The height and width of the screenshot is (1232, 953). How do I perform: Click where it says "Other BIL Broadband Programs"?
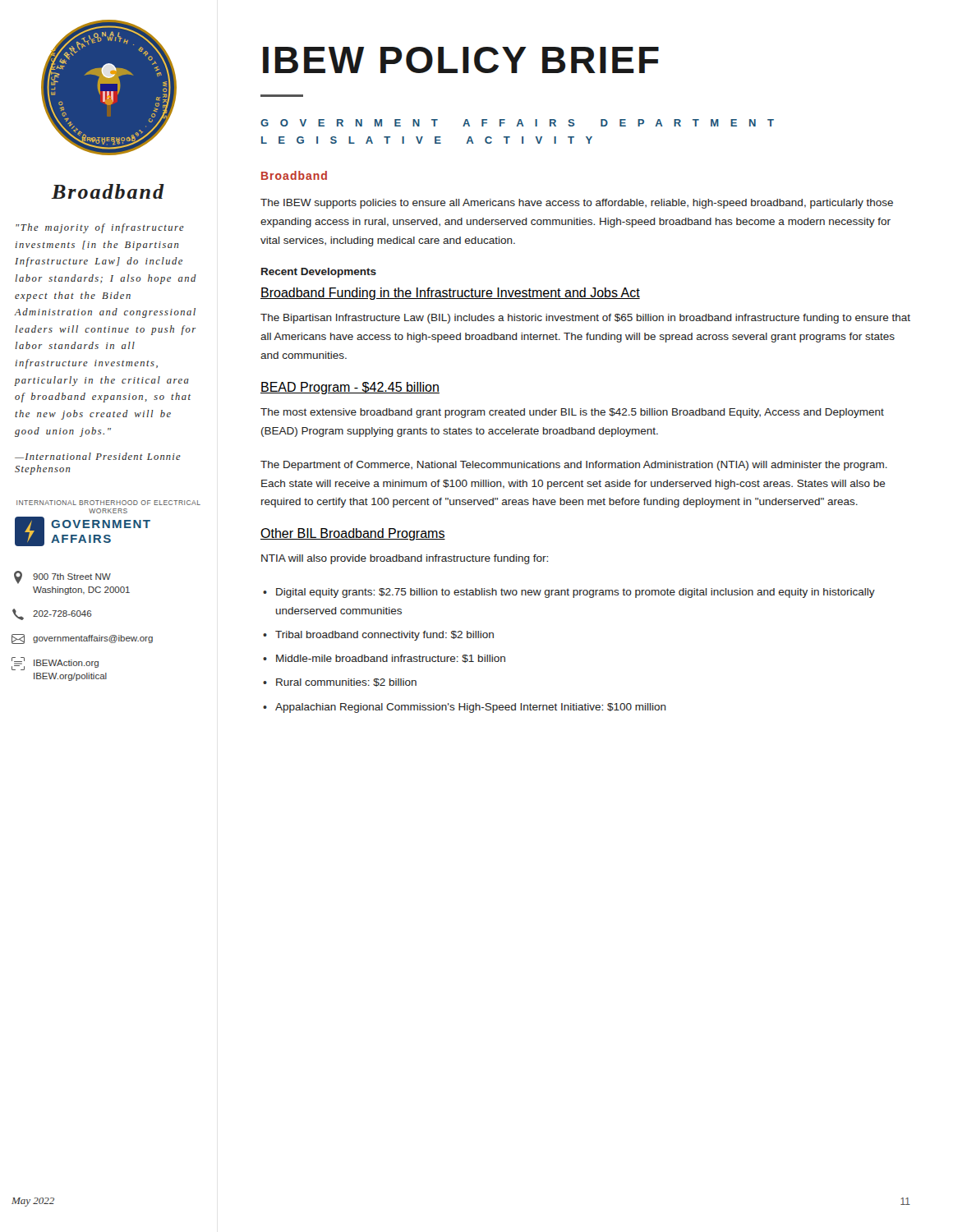click(353, 534)
